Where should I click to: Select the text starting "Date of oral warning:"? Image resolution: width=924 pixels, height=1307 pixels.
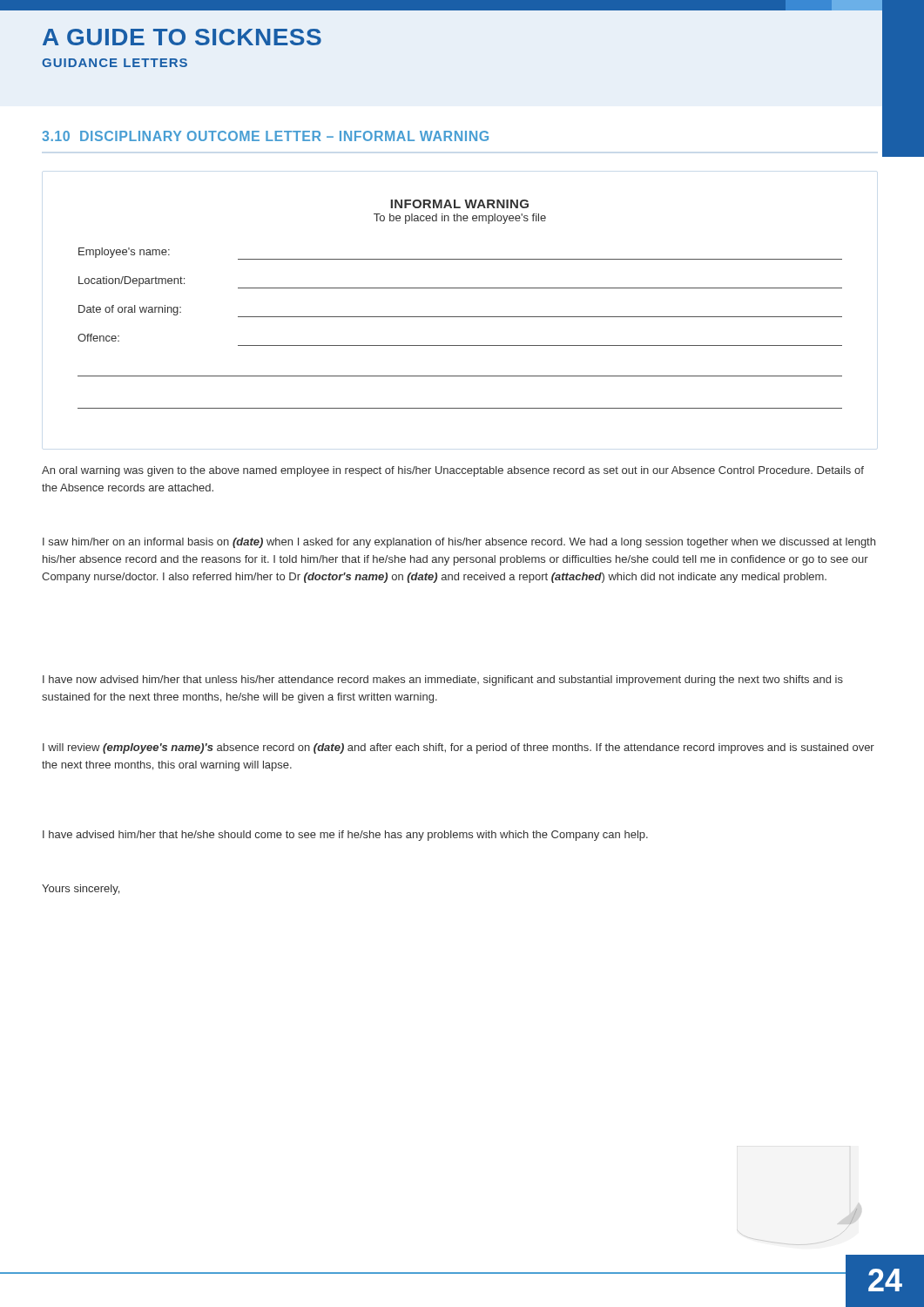pyautogui.click(x=460, y=309)
